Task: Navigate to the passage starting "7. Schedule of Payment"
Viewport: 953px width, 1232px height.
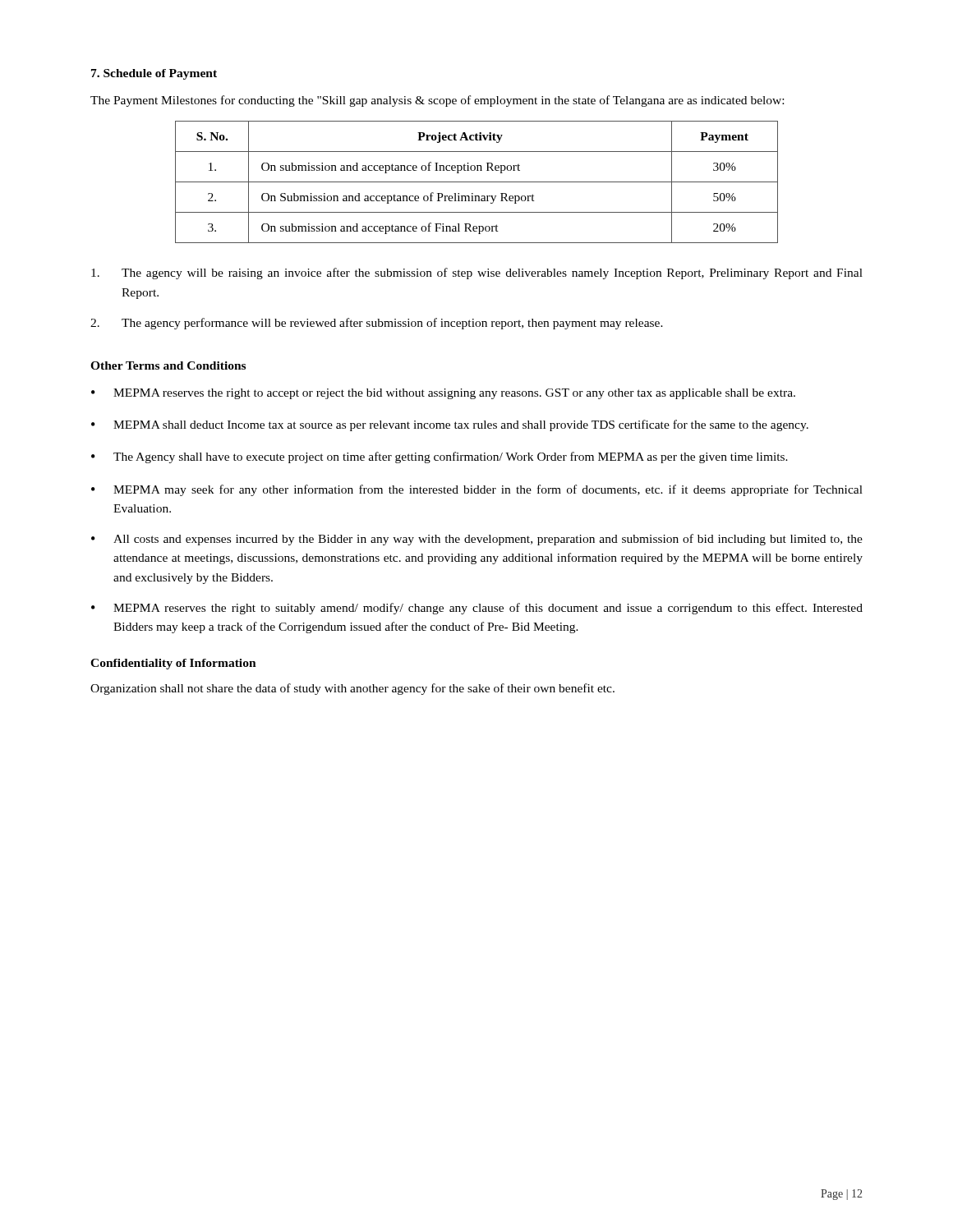Action: (154, 73)
